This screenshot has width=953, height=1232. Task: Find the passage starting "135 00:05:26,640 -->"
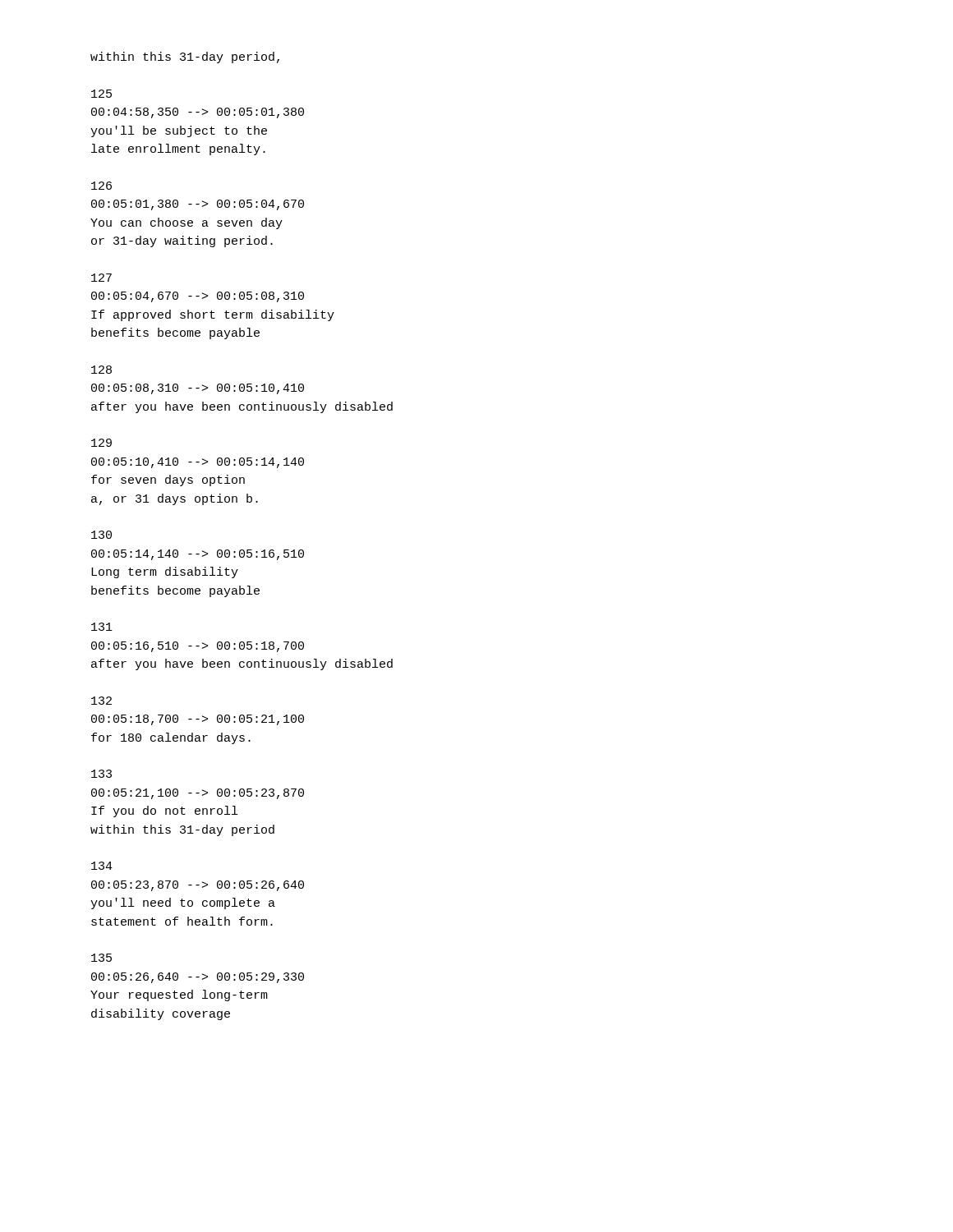pos(198,987)
